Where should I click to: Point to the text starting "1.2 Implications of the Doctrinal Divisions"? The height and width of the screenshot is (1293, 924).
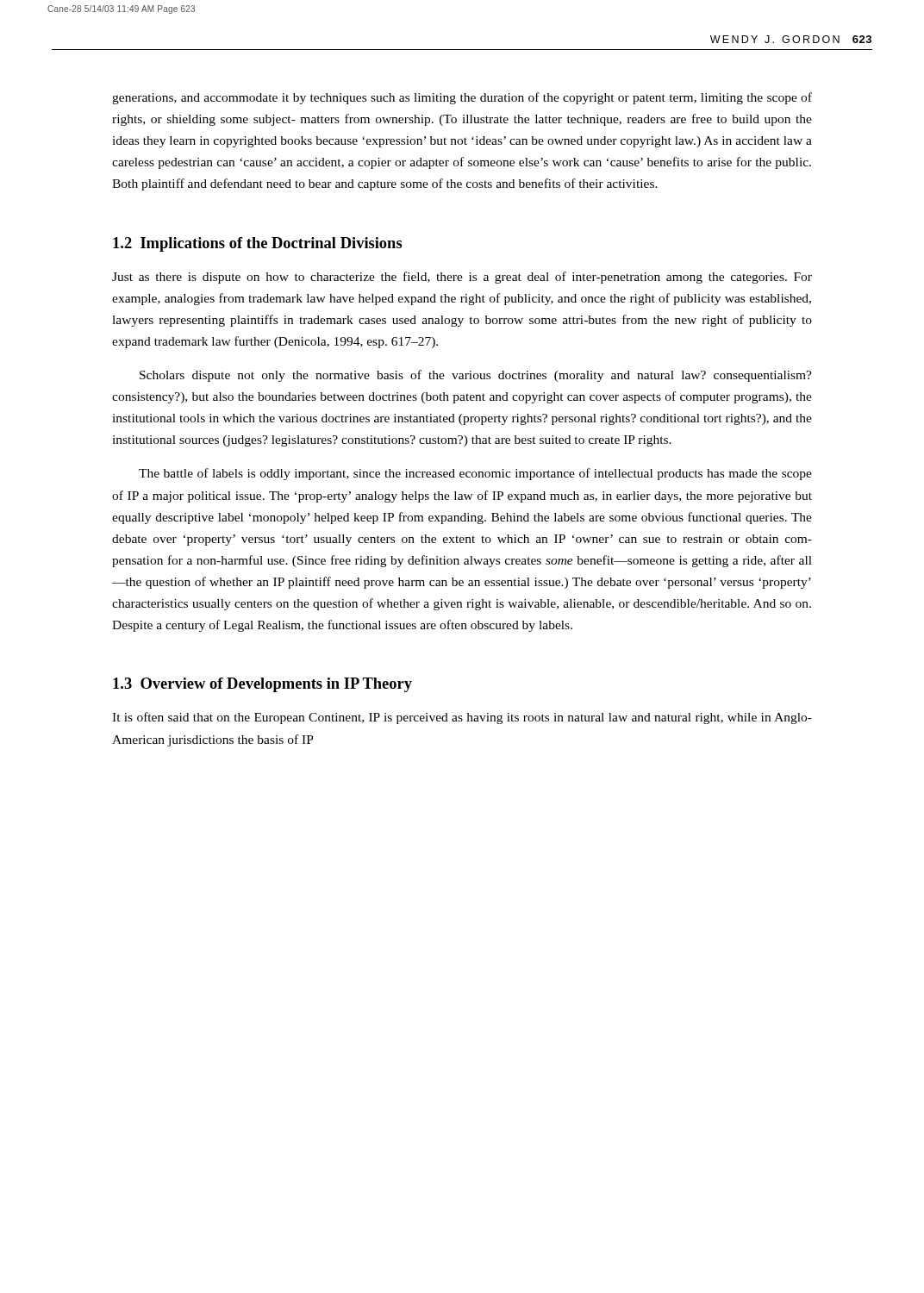(x=258, y=244)
